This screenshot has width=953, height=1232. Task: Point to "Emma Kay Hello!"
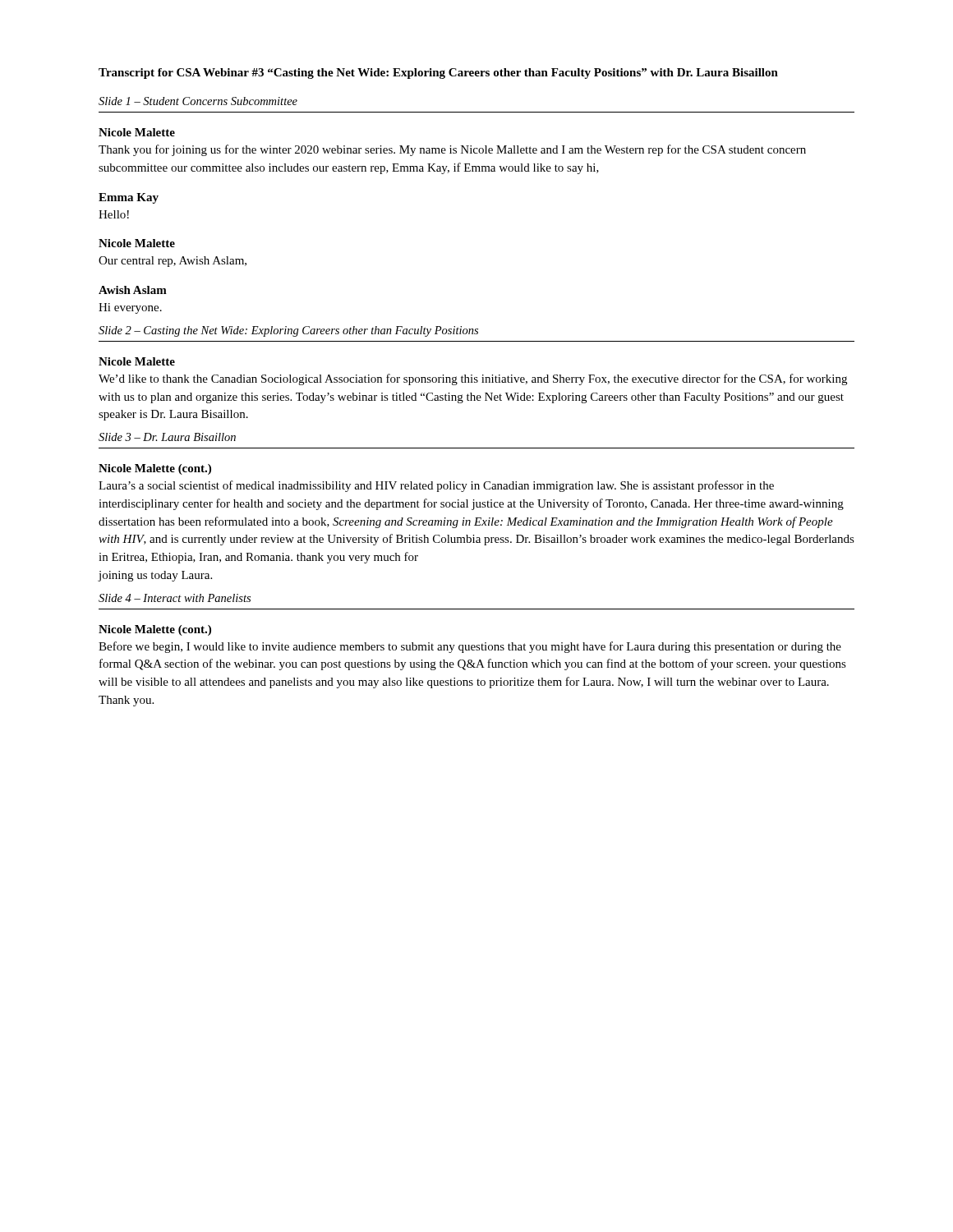click(129, 198)
